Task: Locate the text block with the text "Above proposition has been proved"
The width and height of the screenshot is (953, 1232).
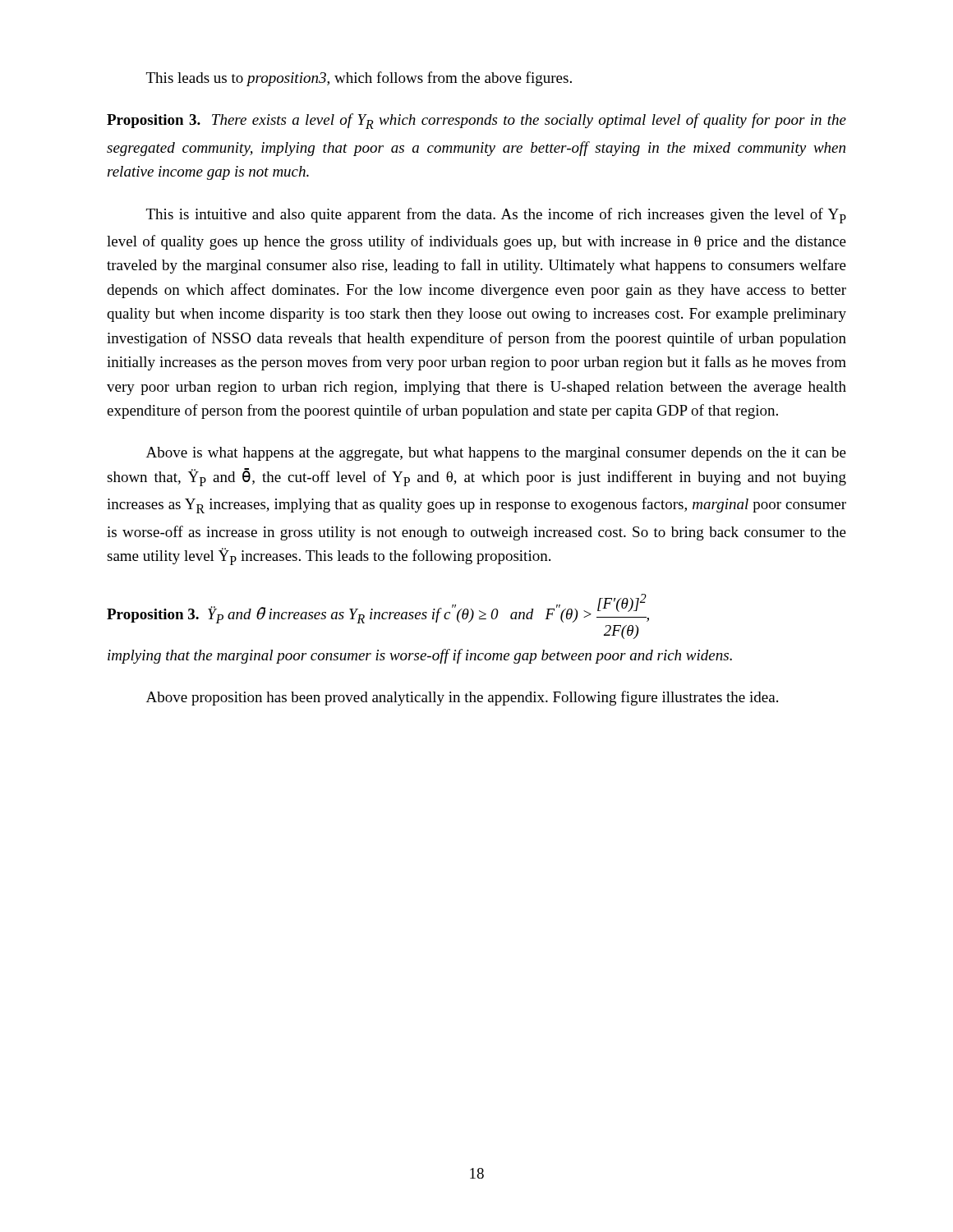Action: [x=462, y=697]
